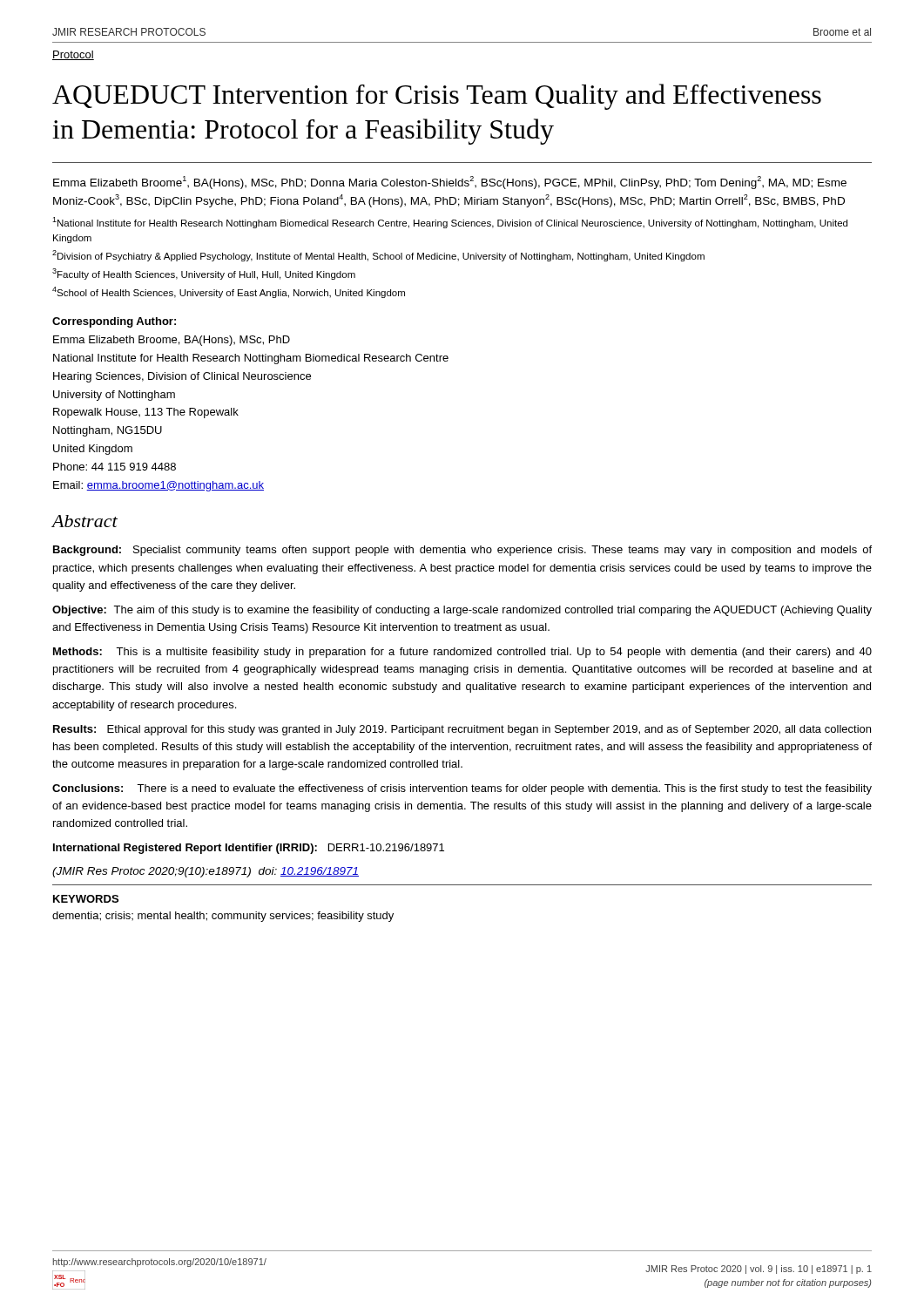Locate the title containing "AQUEDUCT Intervention for Crisis Team Quality and Effectiveness"
Viewport: 924px width, 1307px height.
coord(437,112)
